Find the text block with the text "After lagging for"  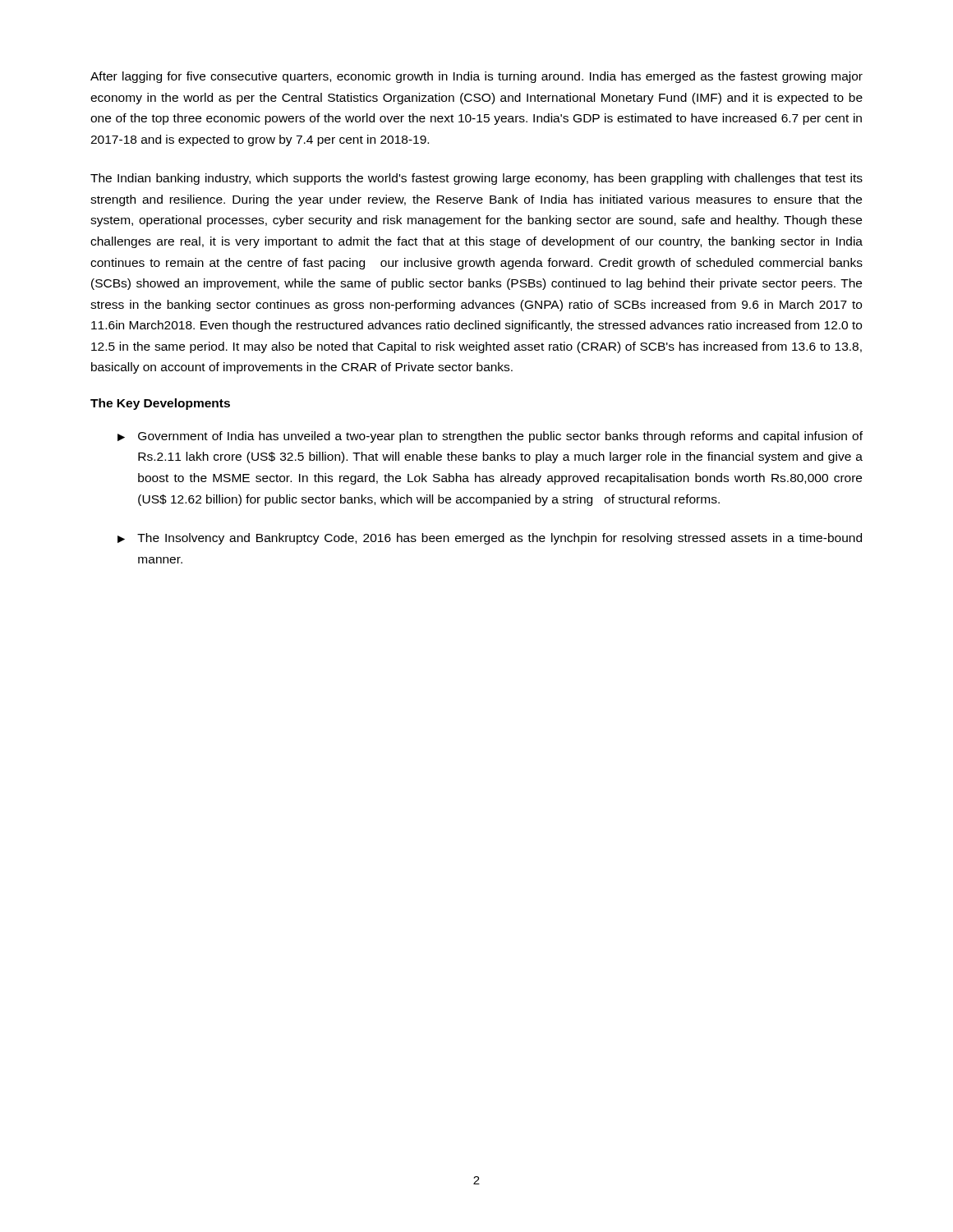476,107
